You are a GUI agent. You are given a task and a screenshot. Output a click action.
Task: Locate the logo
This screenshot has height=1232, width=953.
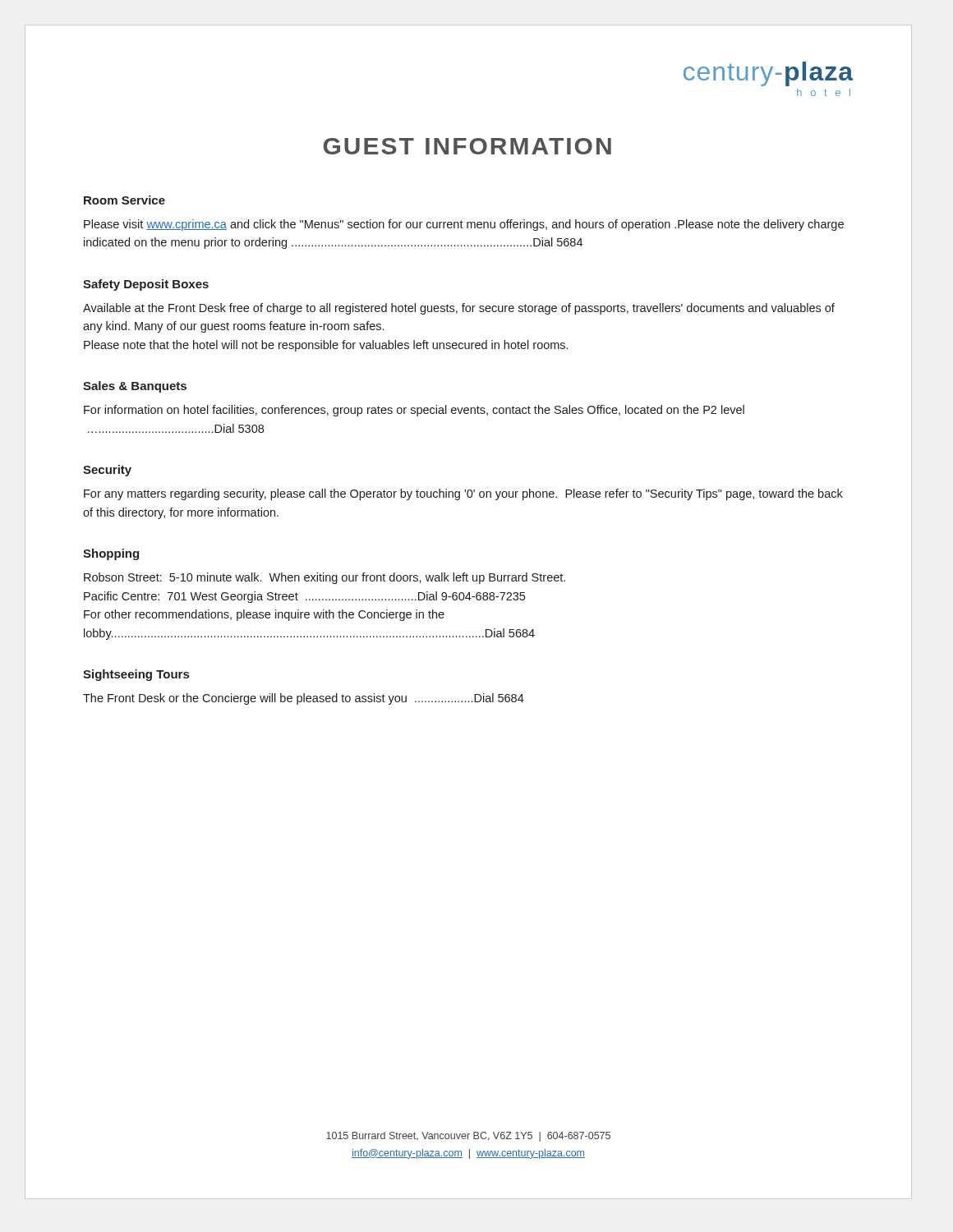pyautogui.click(x=768, y=78)
